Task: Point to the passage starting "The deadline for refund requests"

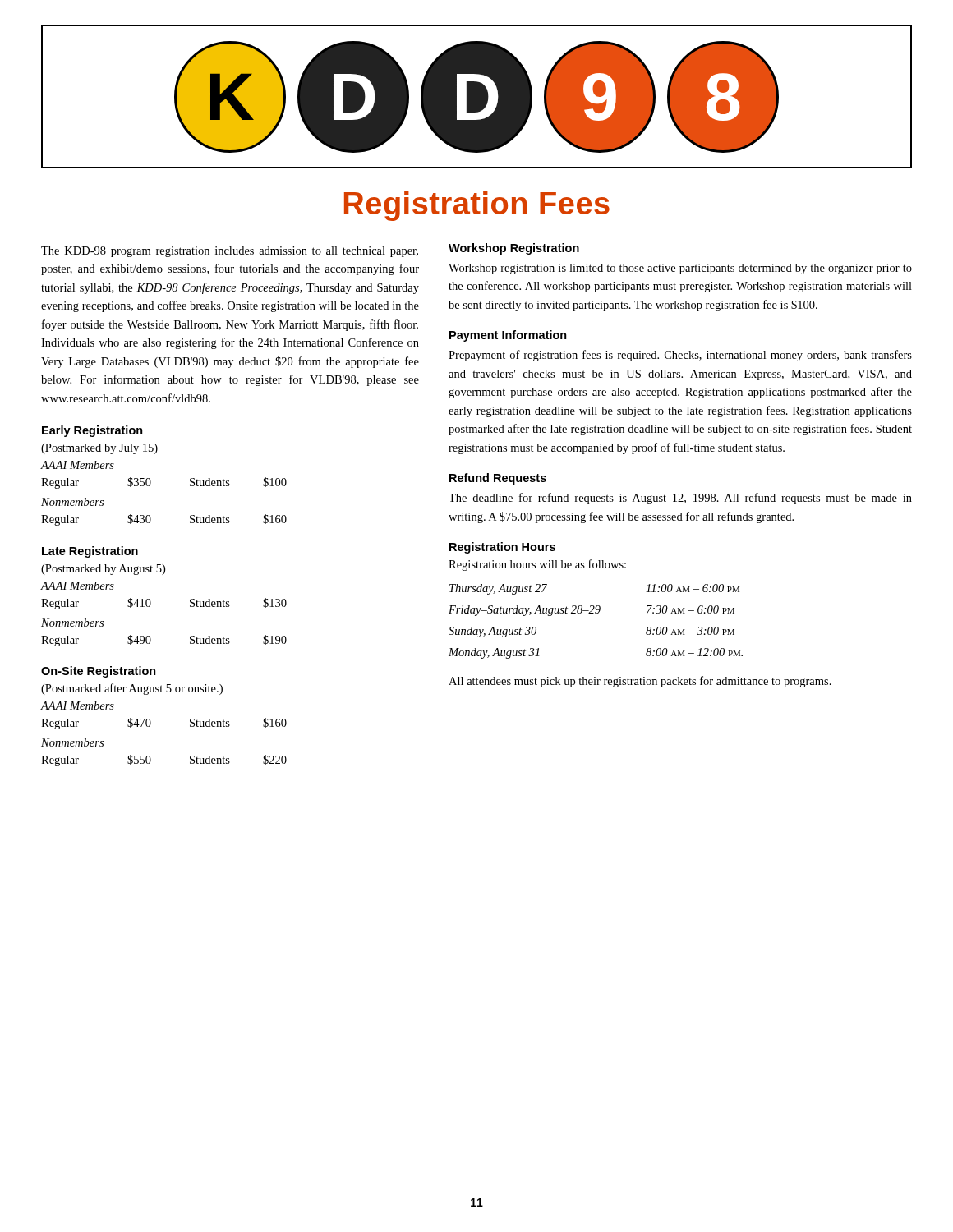Action: pyautogui.click(x=680, y=507)
